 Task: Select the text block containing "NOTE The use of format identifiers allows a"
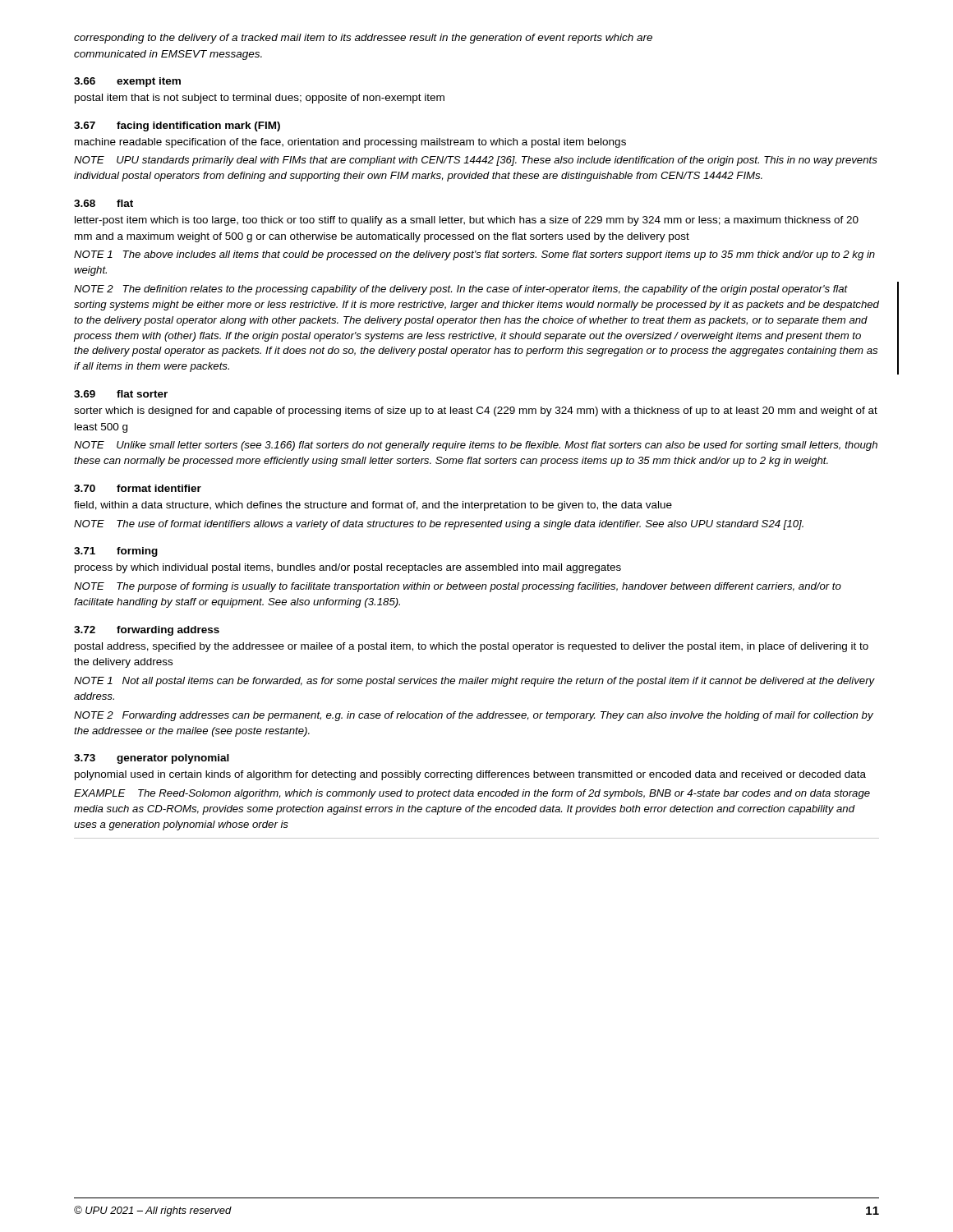[439, 523]
